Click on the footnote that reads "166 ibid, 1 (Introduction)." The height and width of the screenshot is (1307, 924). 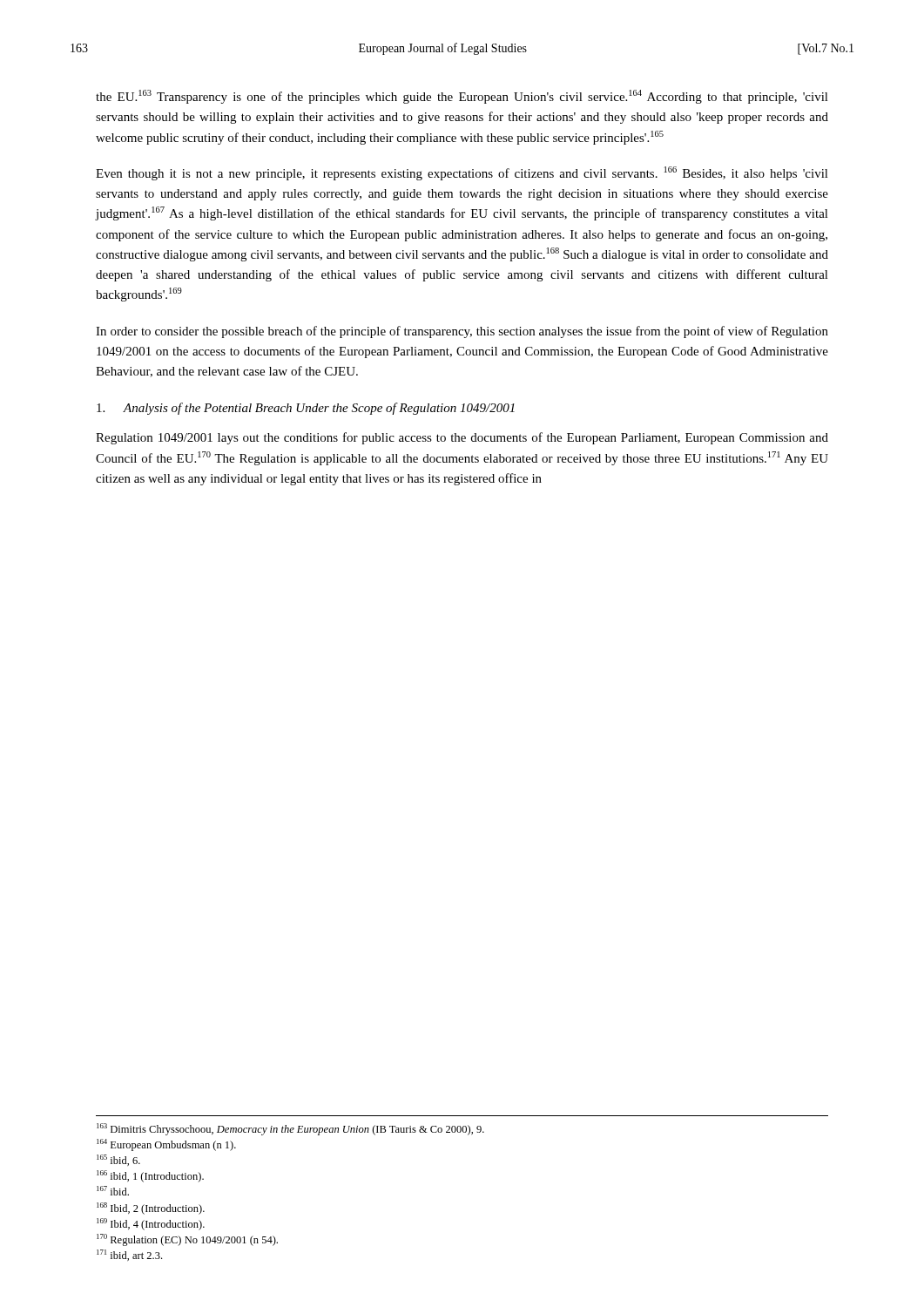click(150, 1176)
